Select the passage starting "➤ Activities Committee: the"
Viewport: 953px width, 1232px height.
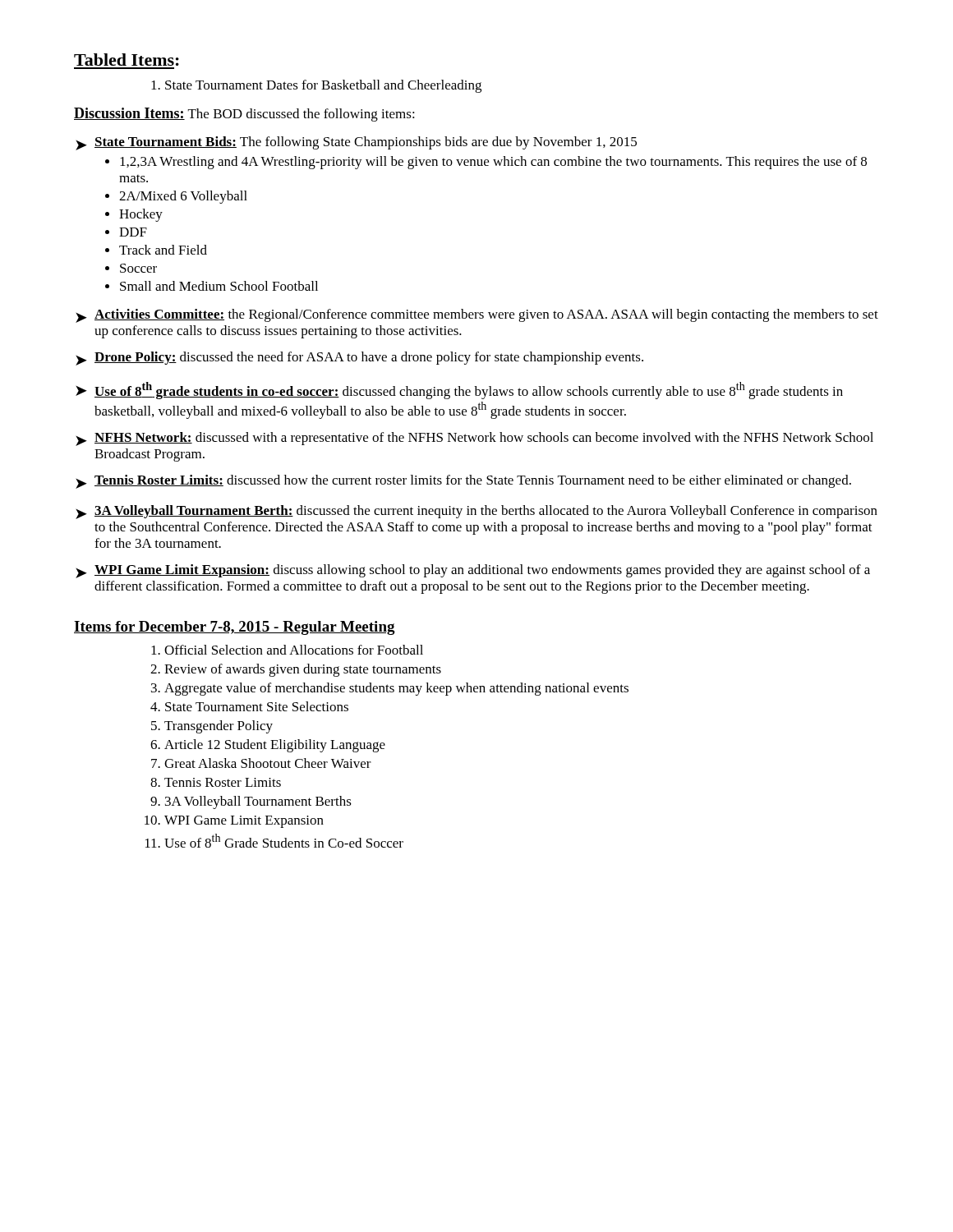pos(476,323)
